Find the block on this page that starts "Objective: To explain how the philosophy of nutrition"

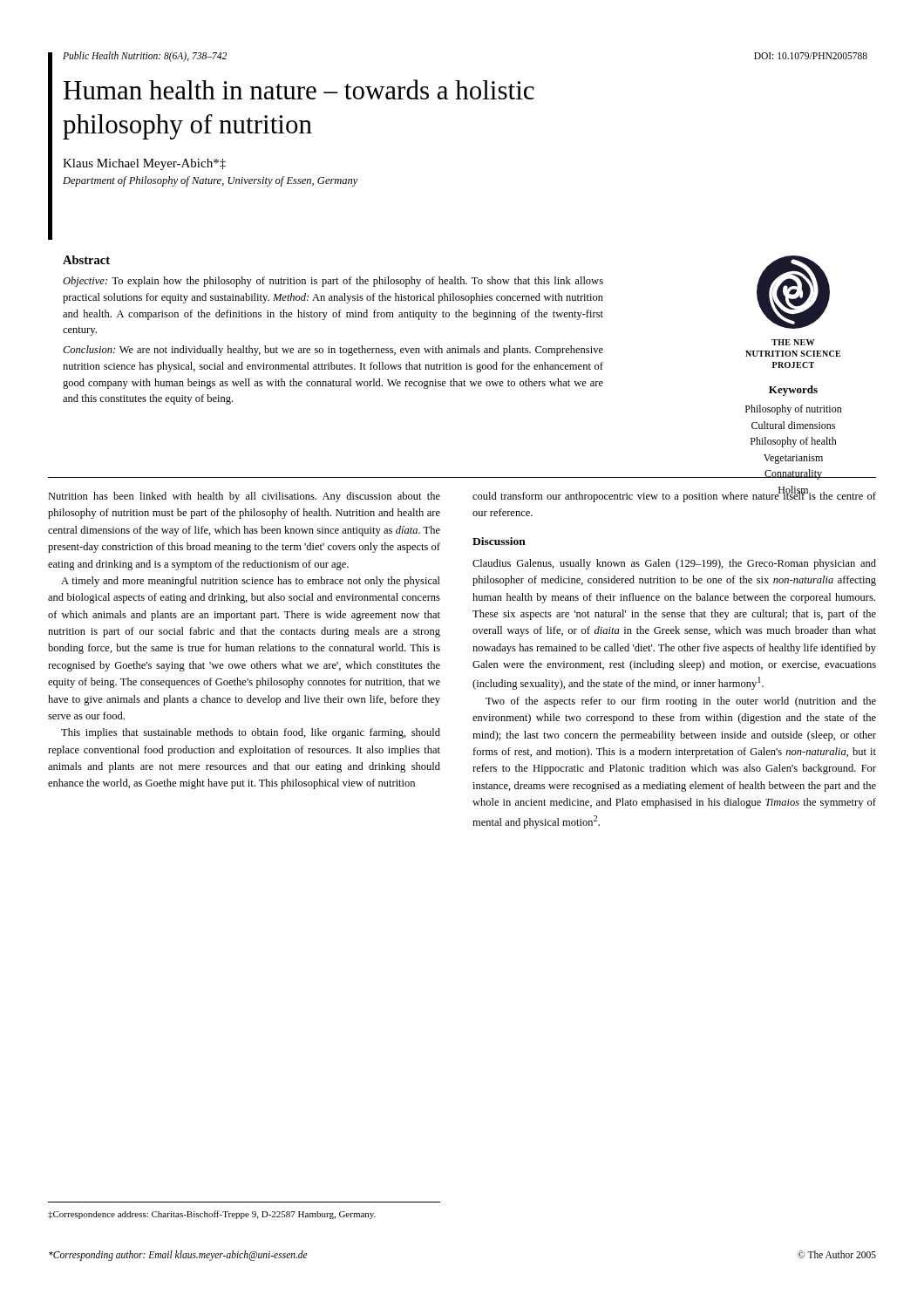coord(333,340)
